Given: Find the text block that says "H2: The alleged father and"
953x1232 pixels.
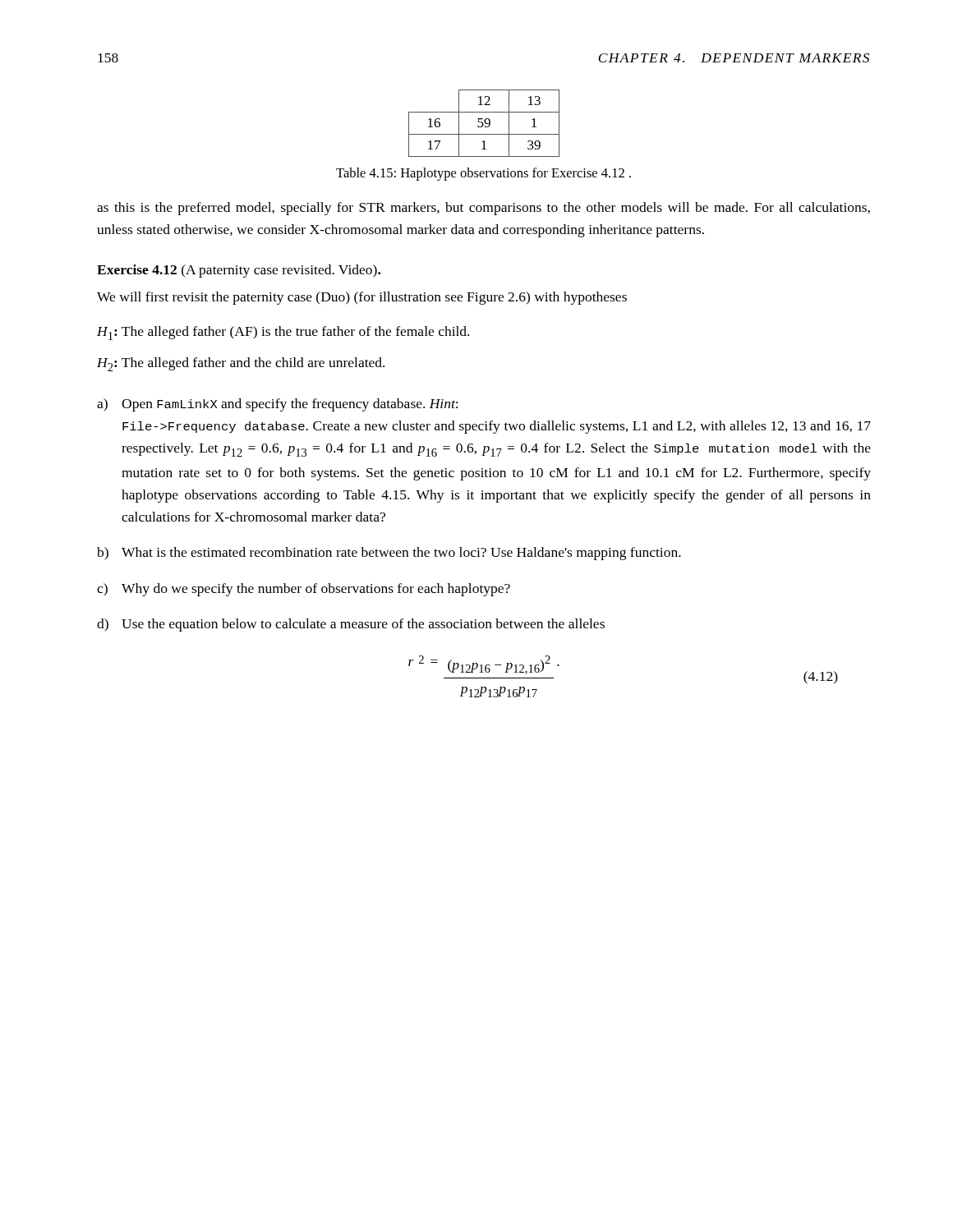Looking at the screenshot, I should 241,363.
